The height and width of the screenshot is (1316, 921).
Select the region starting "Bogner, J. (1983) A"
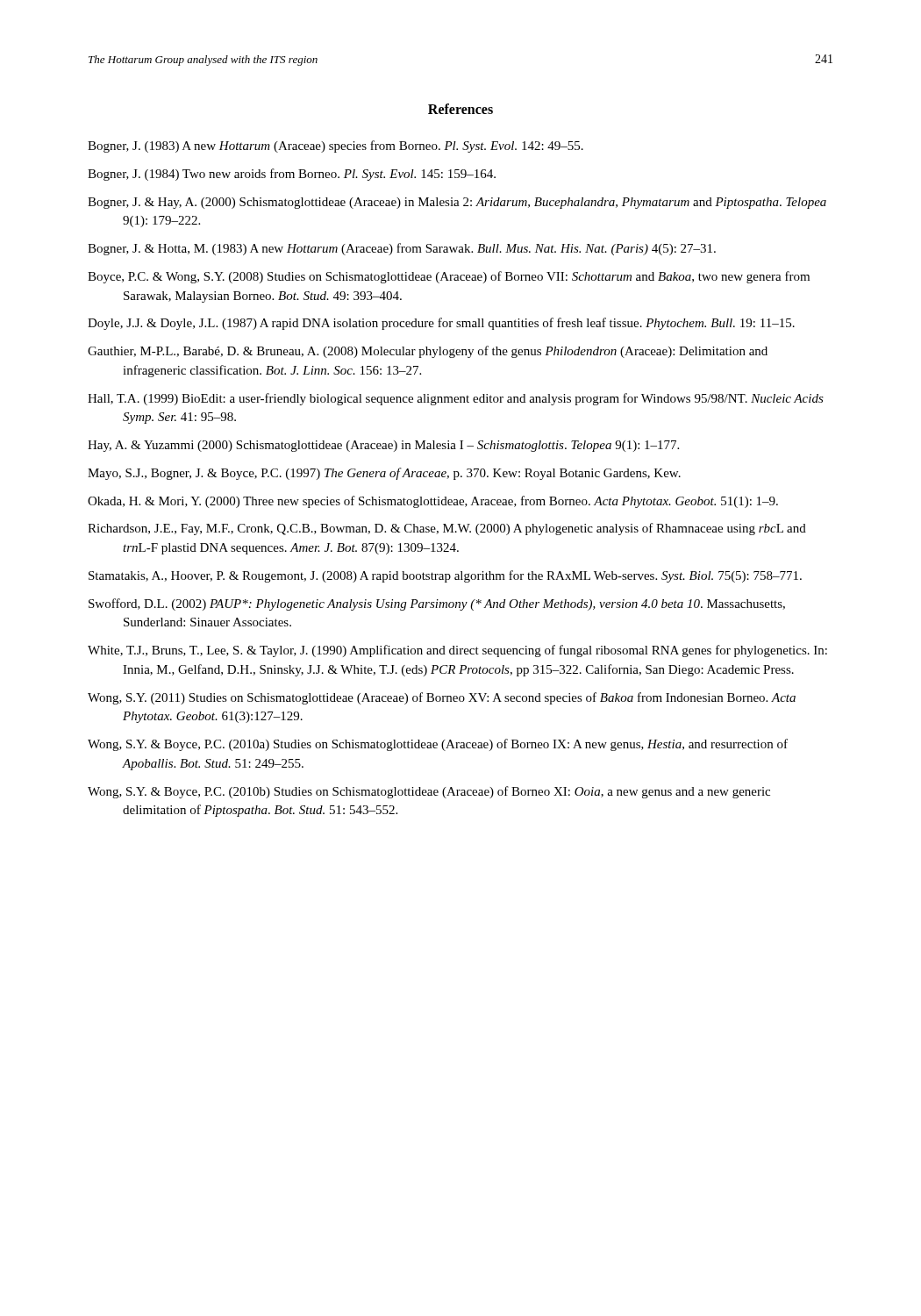pos(336,146)
